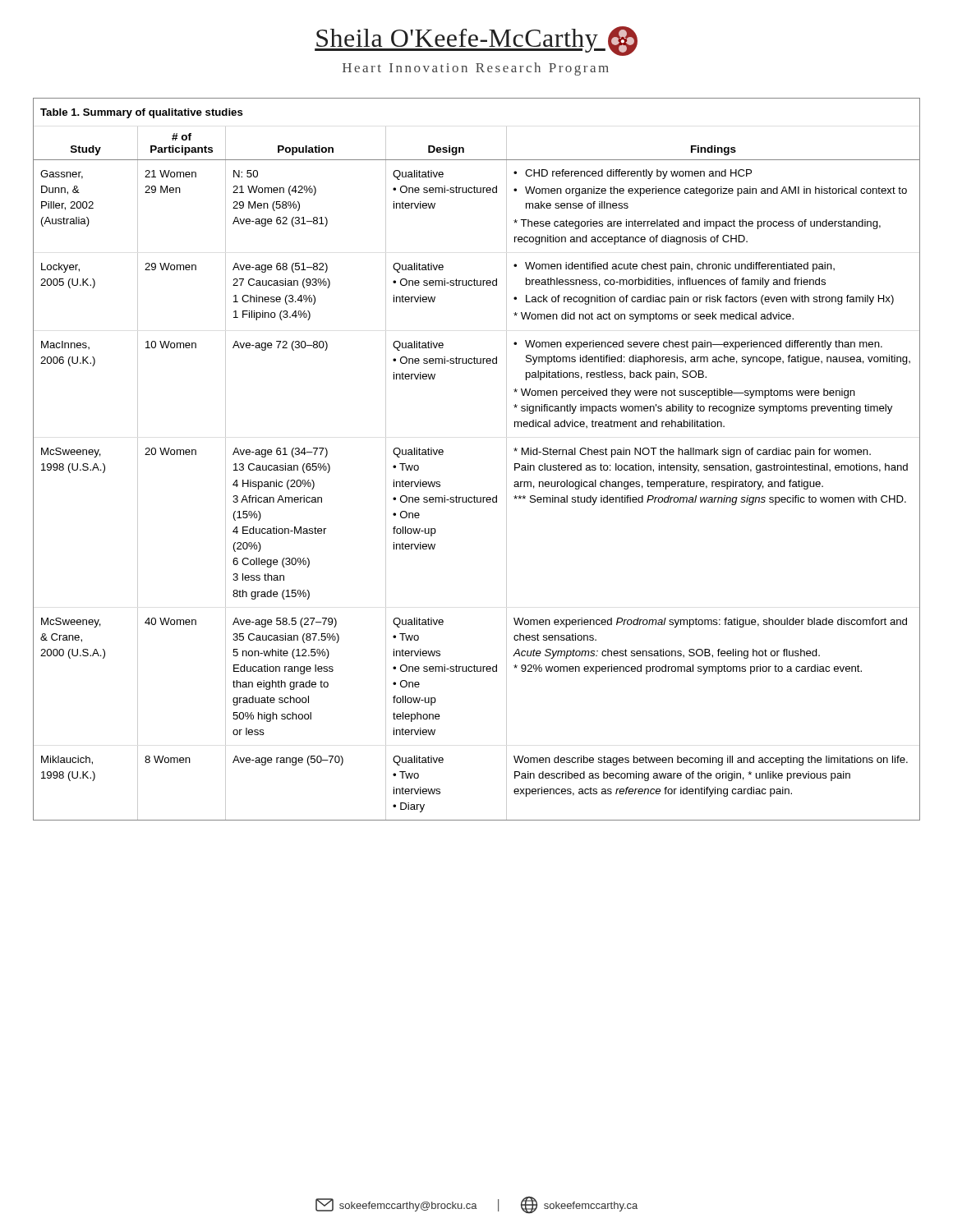The width and height of the screenshot is (953, 1232).
Task: Click on the table containing "Ave-age 58.5 (27–79)"
Action: (x=476, y=459)
